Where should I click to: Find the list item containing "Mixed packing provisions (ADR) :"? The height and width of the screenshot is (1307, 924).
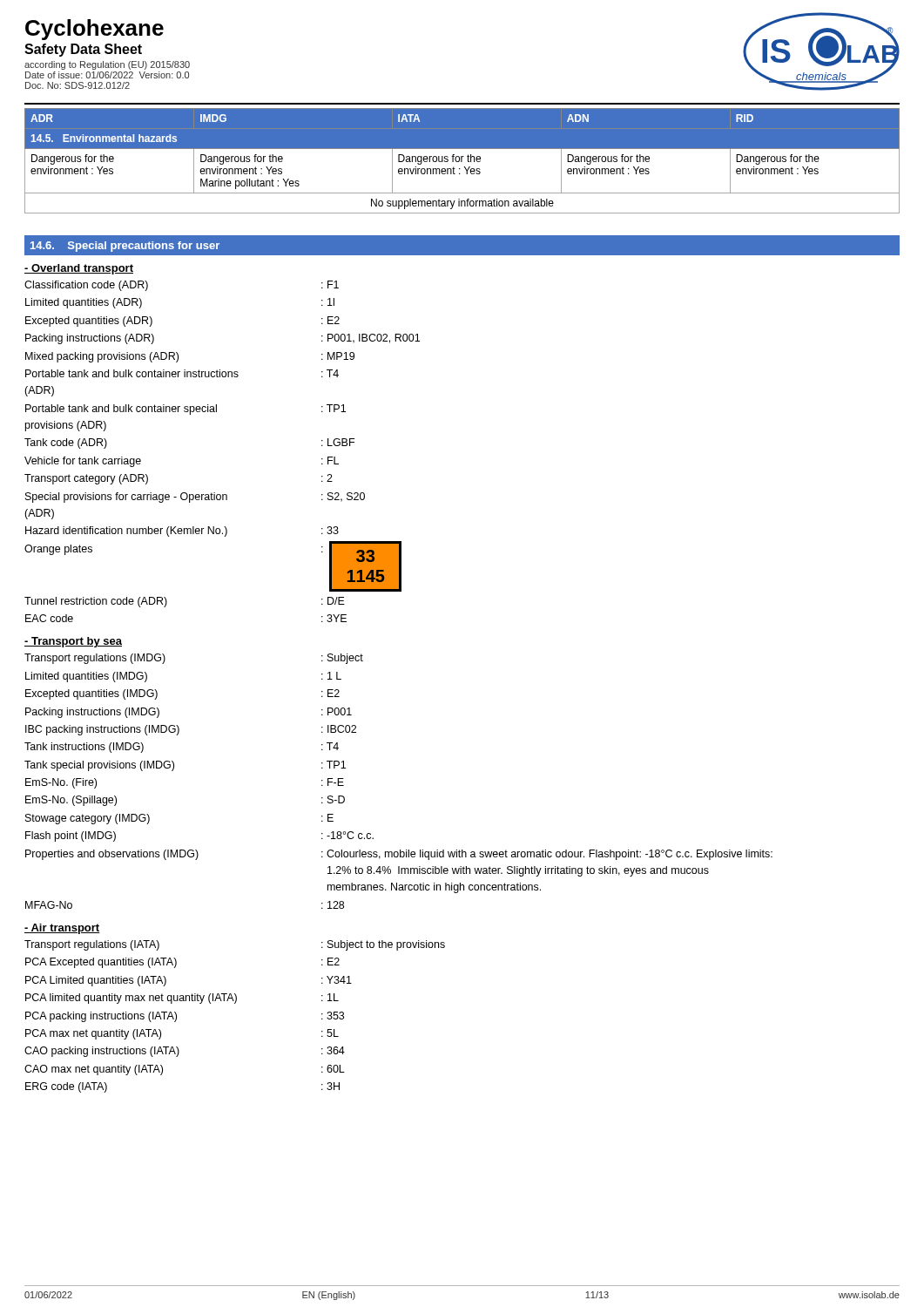click(x=99, y=357)
